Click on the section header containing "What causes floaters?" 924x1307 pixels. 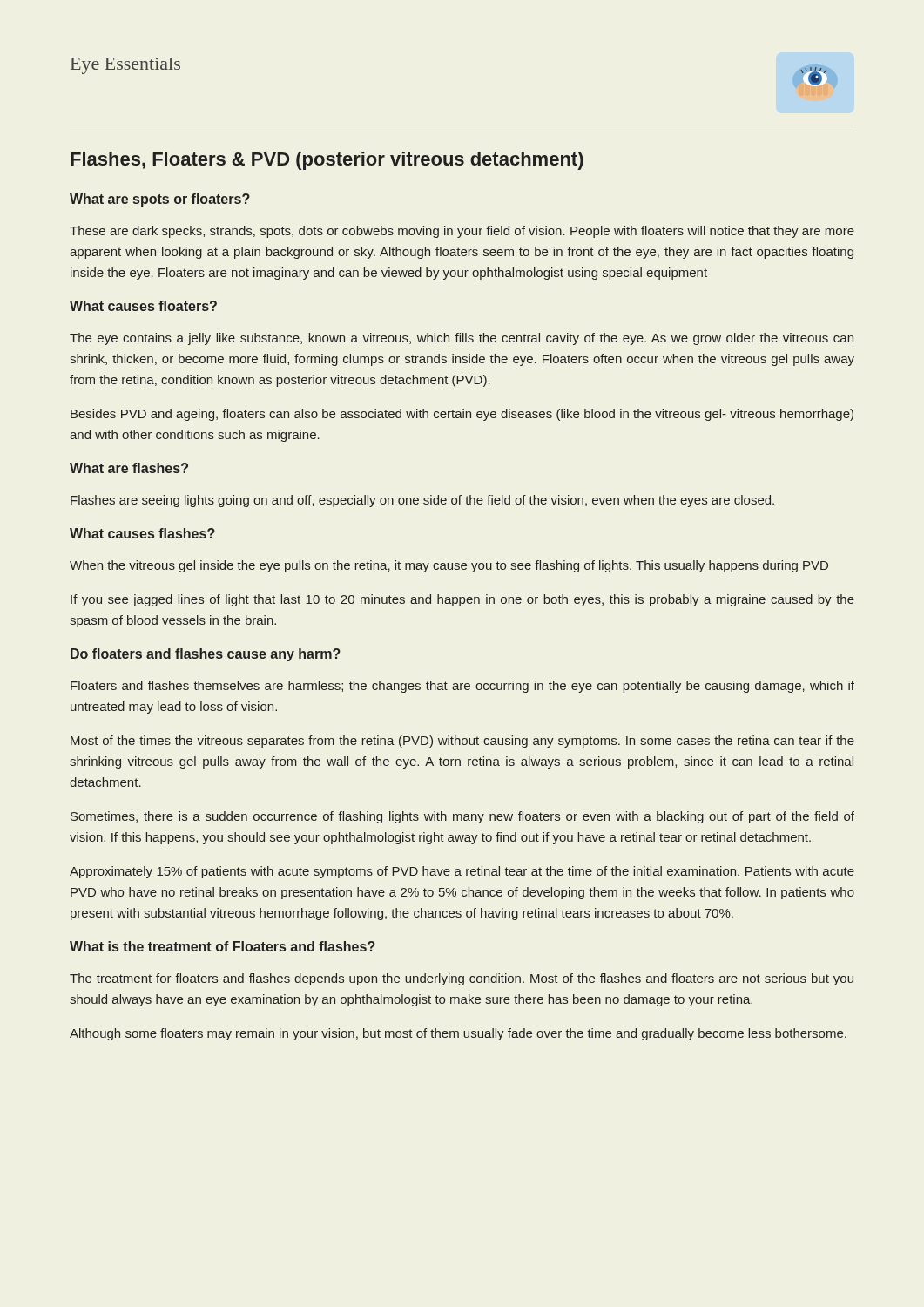pos(143,306)
